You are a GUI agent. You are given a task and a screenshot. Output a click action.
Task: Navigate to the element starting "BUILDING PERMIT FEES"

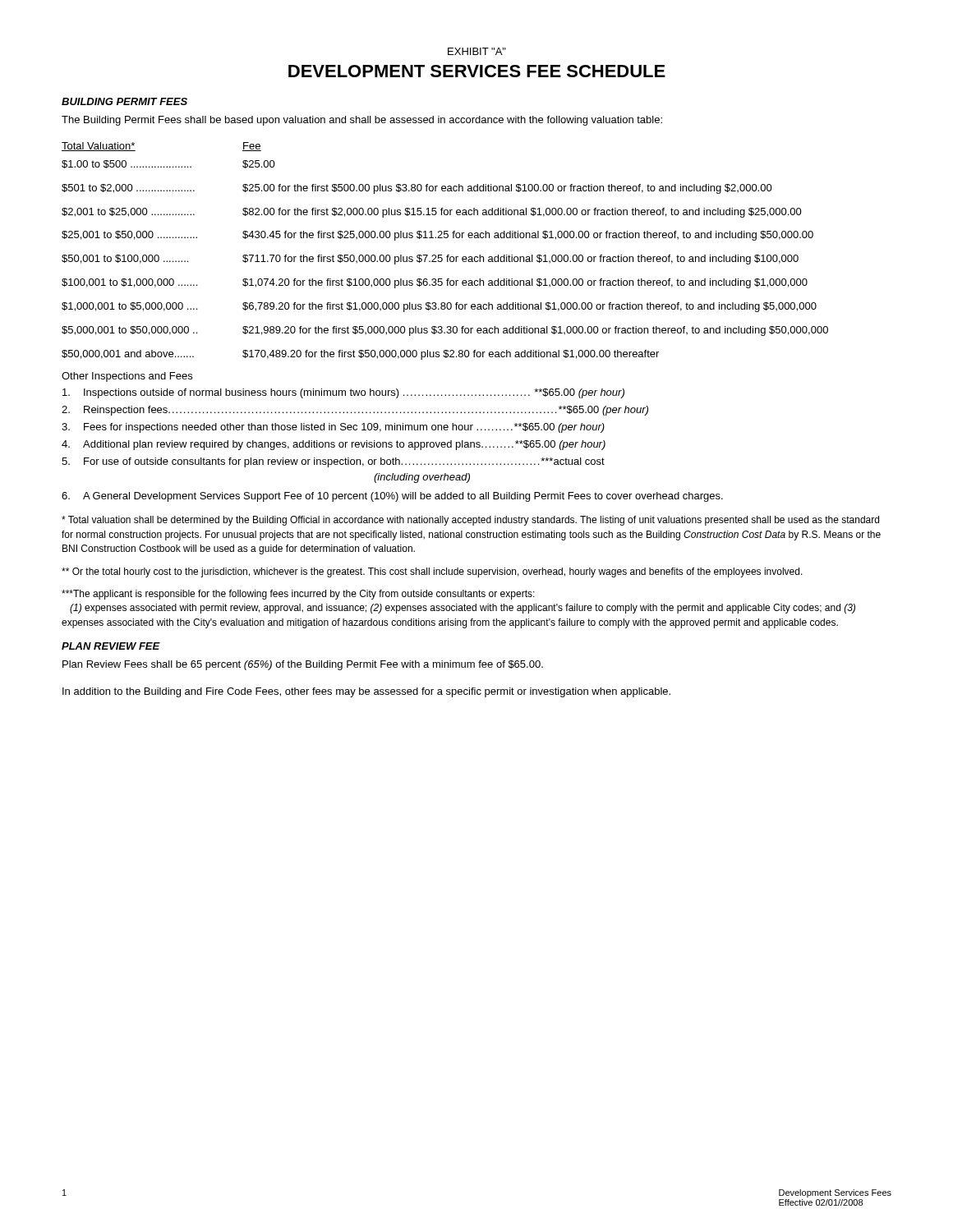(125, 101)
